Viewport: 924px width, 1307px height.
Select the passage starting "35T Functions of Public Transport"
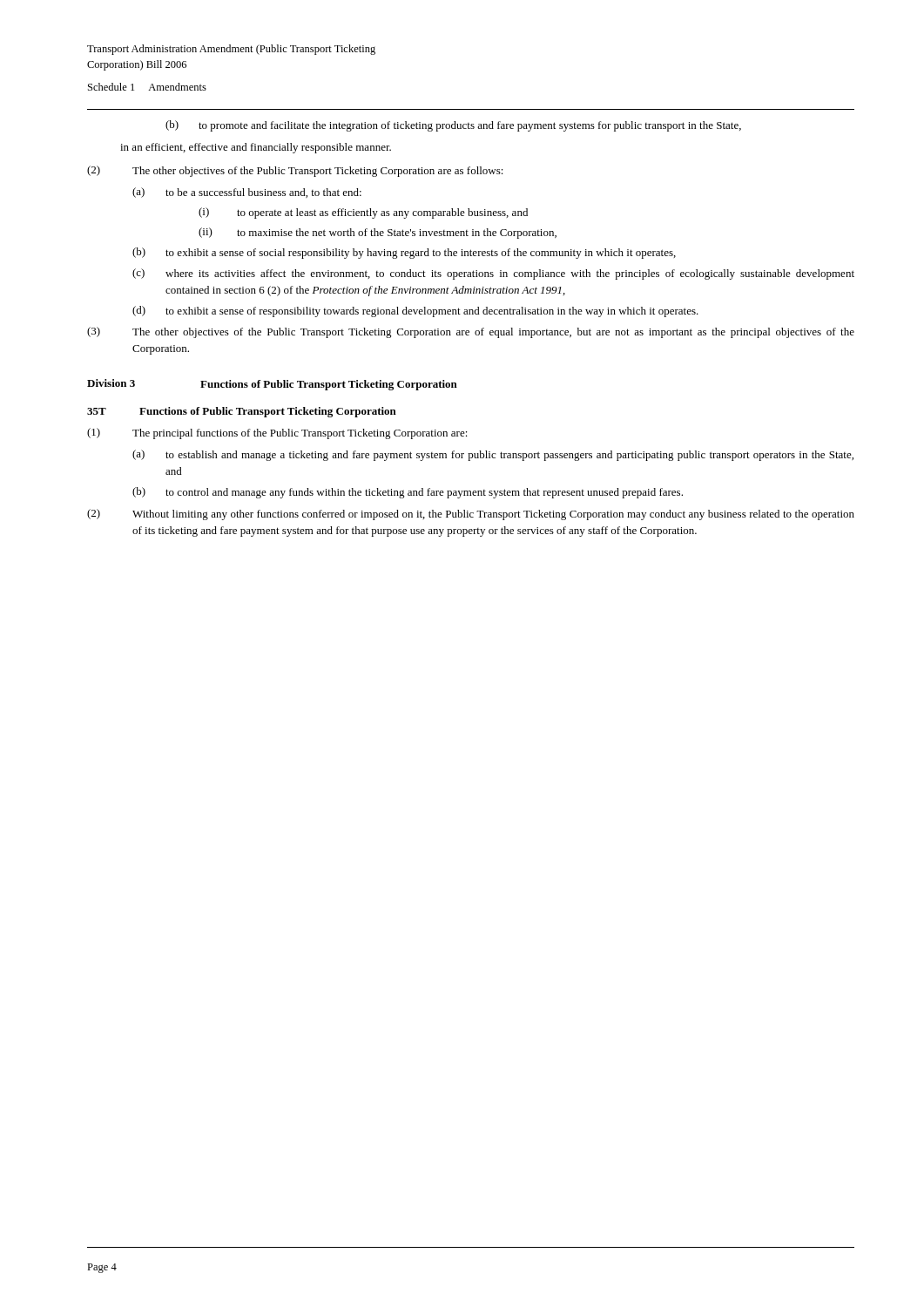tap(242, 412)
